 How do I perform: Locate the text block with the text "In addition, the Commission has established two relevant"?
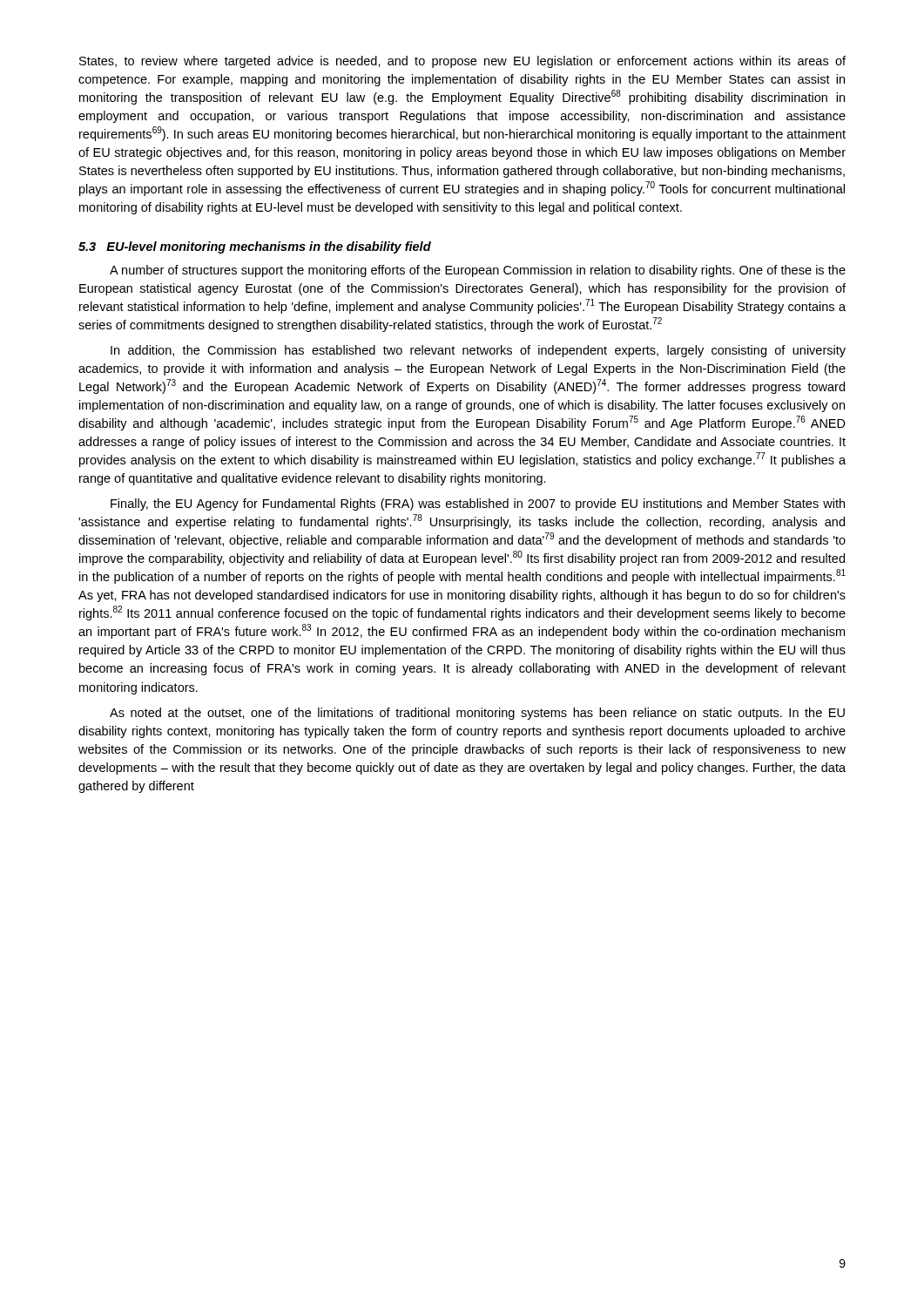462,415
